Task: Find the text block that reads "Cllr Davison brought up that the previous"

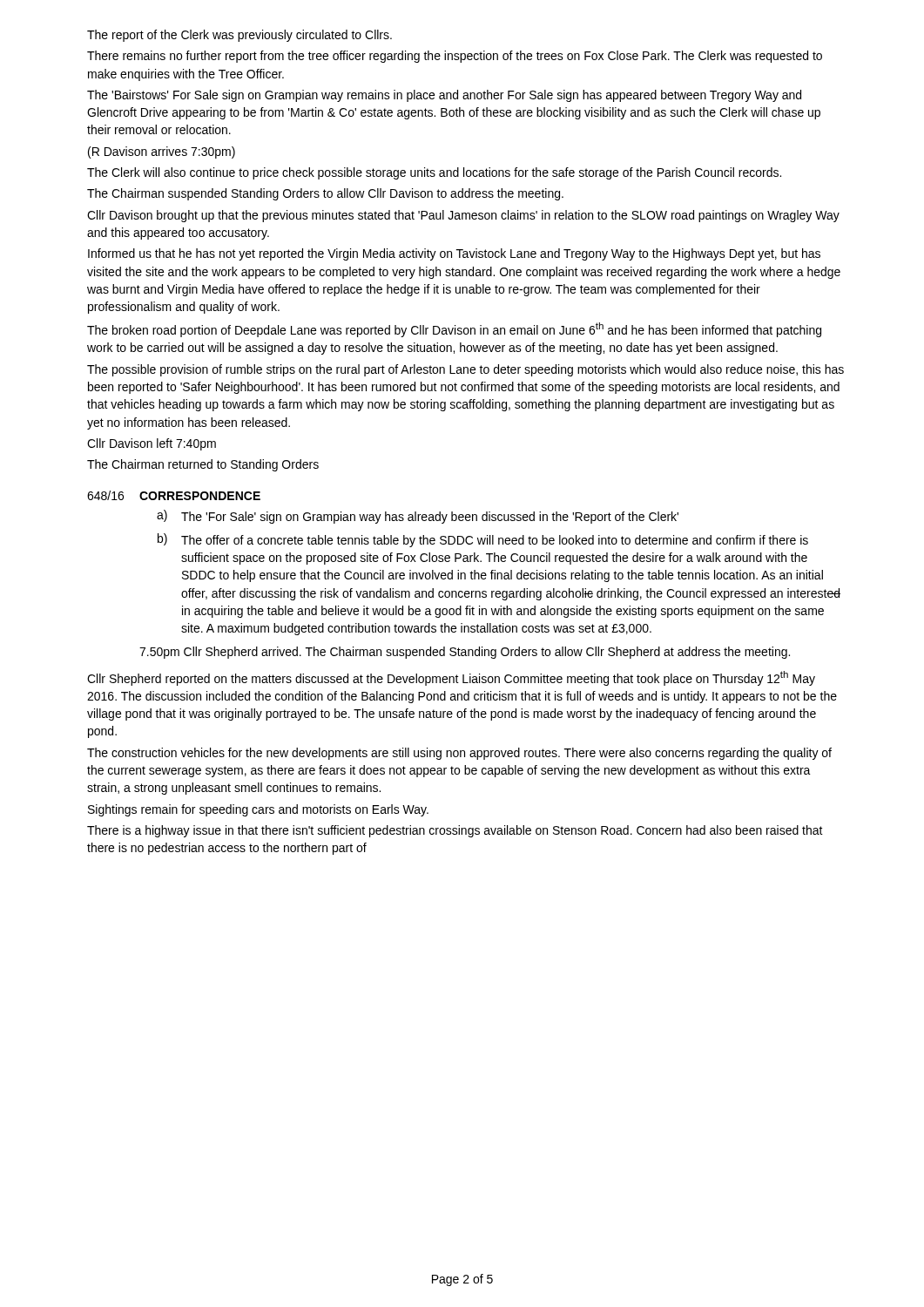Action: point(463,224)
